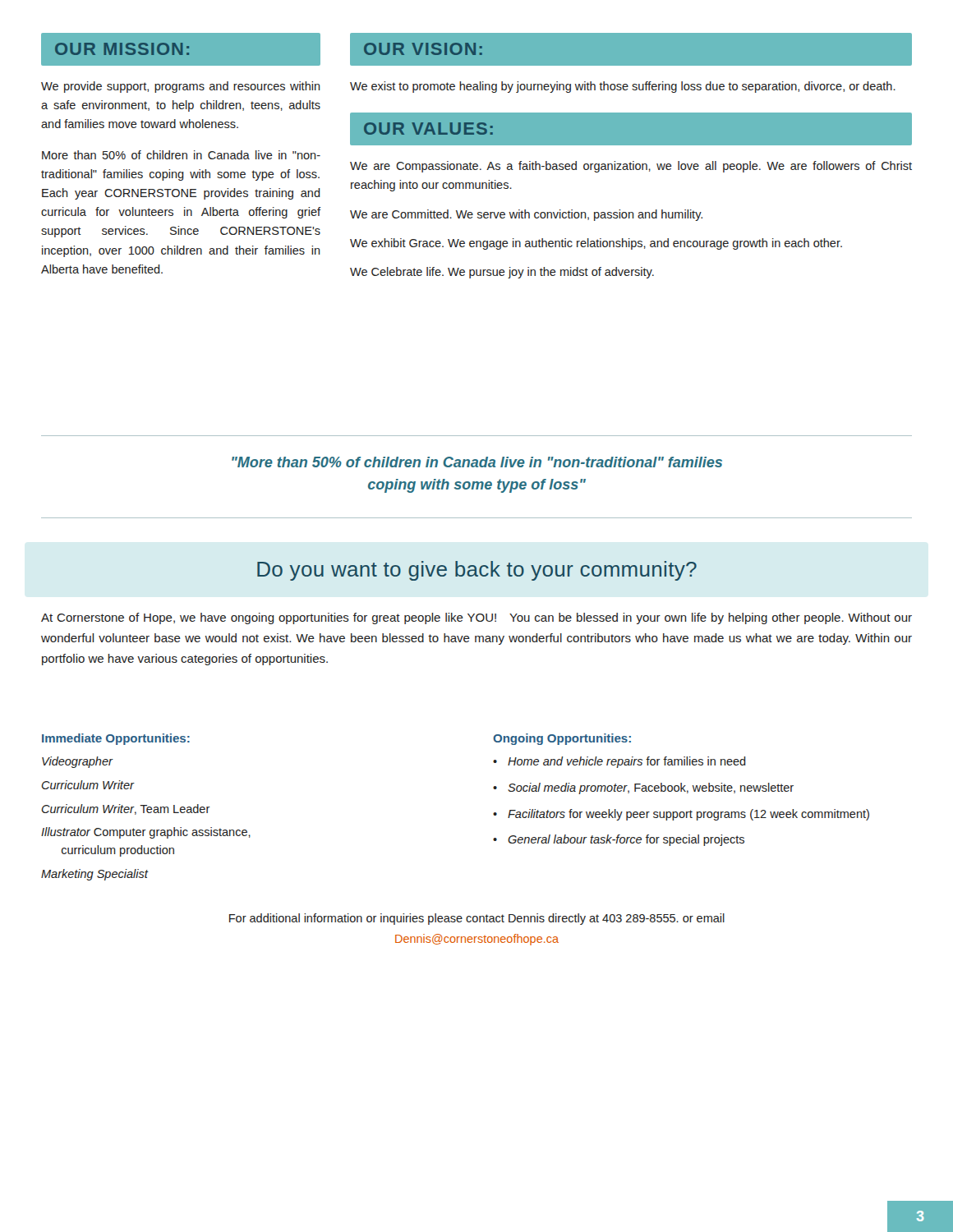Screen dimensions: 1232x953
Task: Select the passage starting "We provide support, programs and resources within"
Action: (181, 105)
